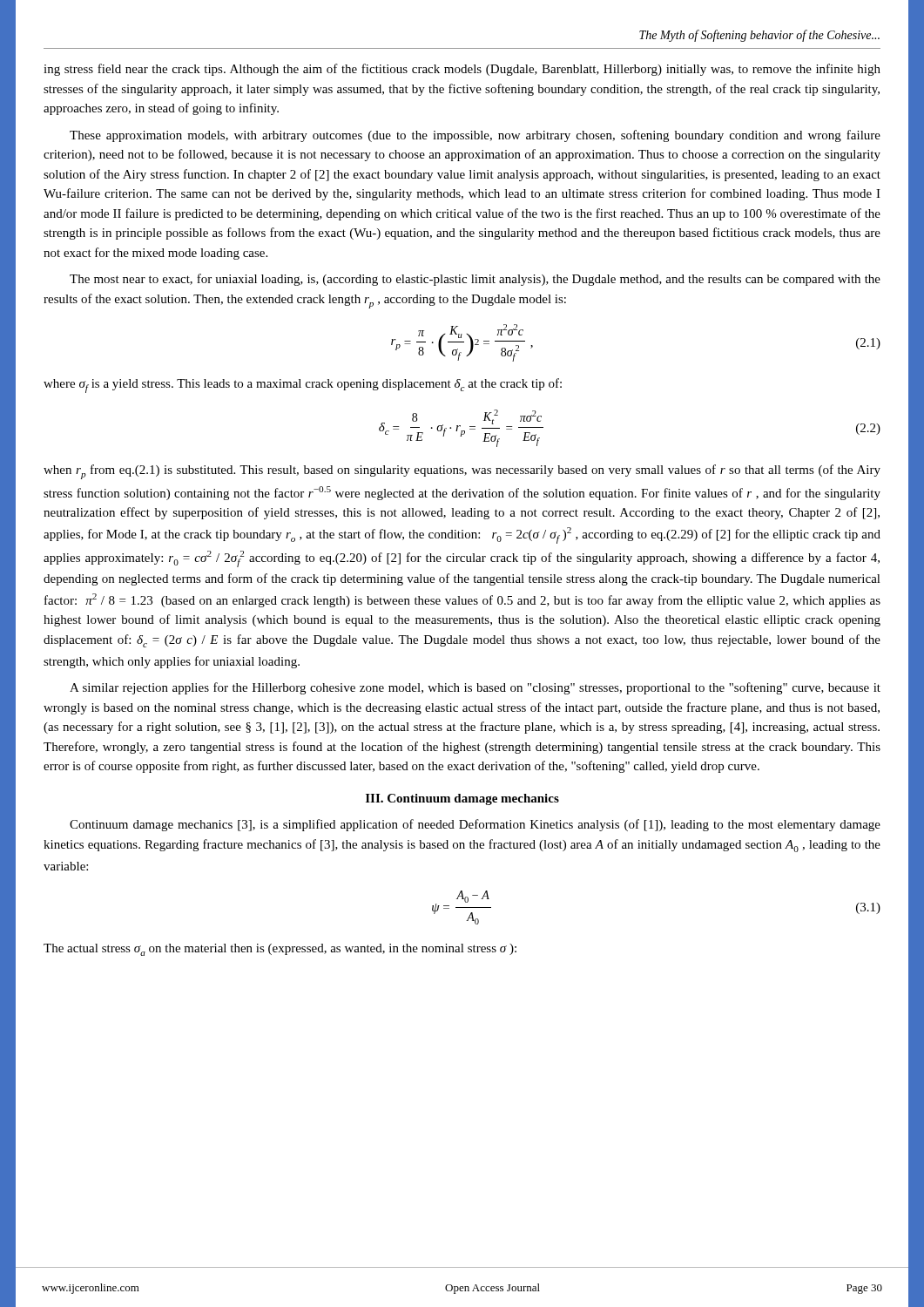Click the formula that begins "δc = 8π E ·"
924x1307 pixels.
coord(462,428)
